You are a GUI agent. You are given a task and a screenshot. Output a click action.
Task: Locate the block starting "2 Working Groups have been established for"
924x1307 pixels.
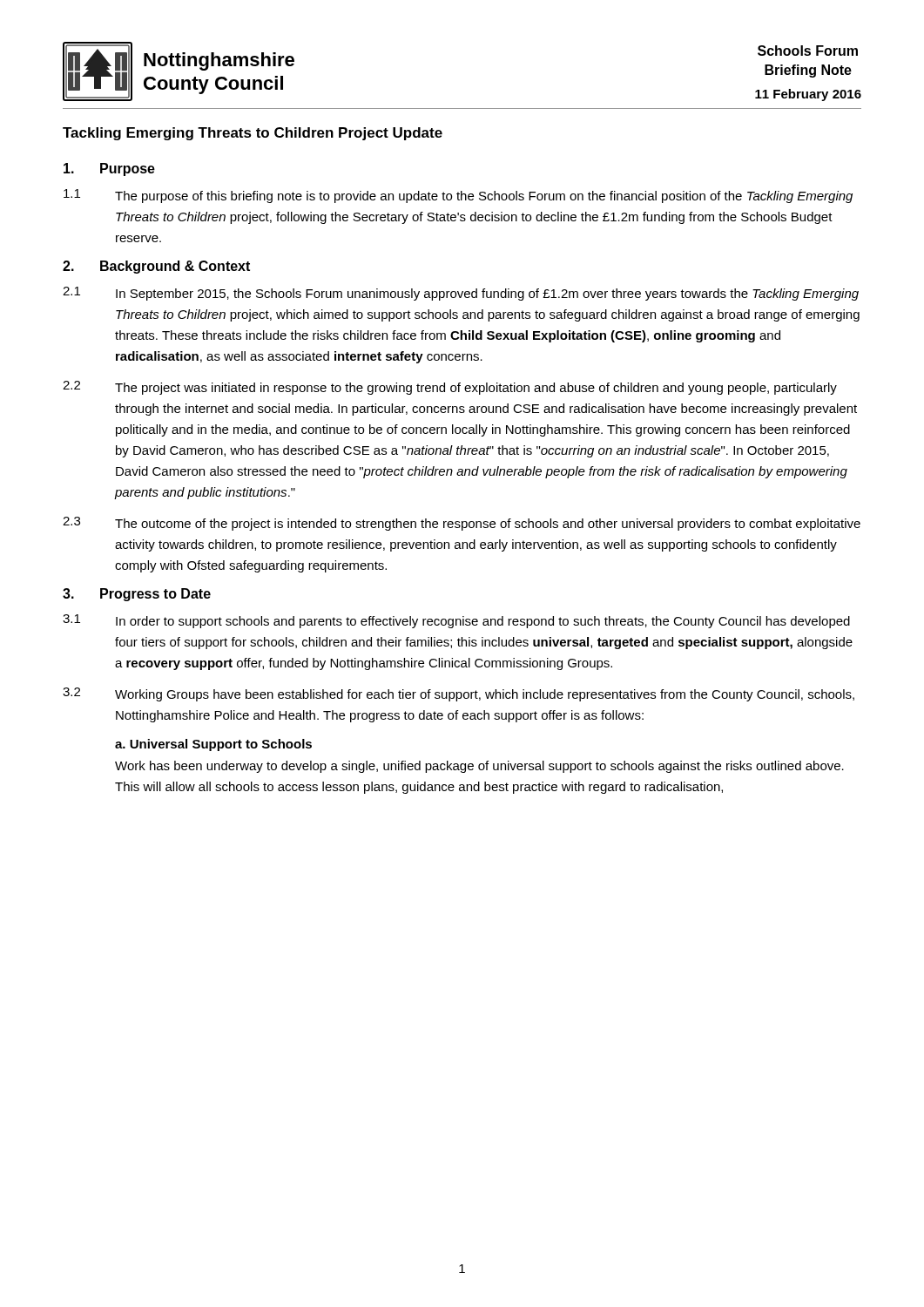pos(462,705)
